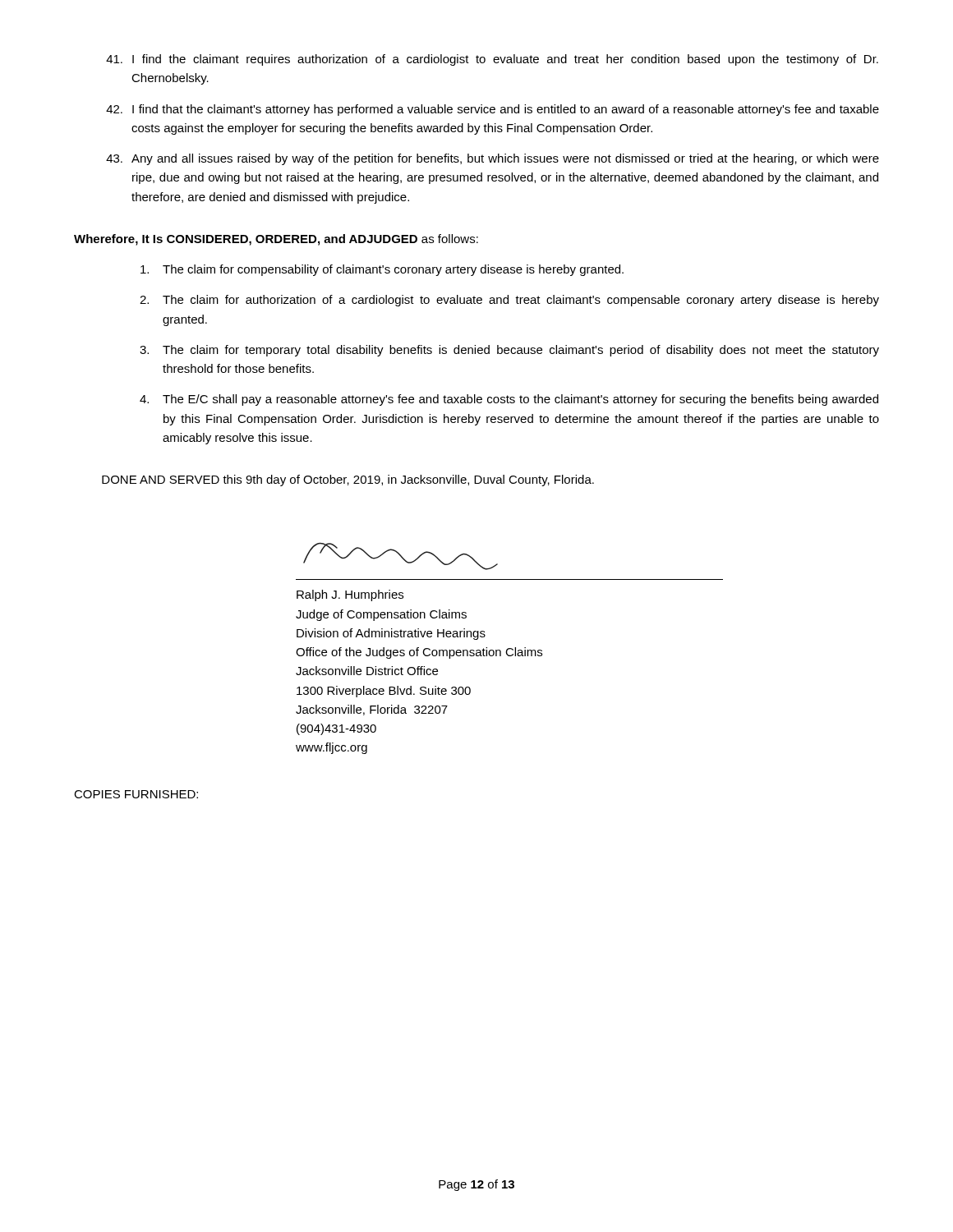The width and height of the screenshot is (953, 1232).
Task: Click the section header that begins "Wherefore, It Is"
Action: [276, 238]
